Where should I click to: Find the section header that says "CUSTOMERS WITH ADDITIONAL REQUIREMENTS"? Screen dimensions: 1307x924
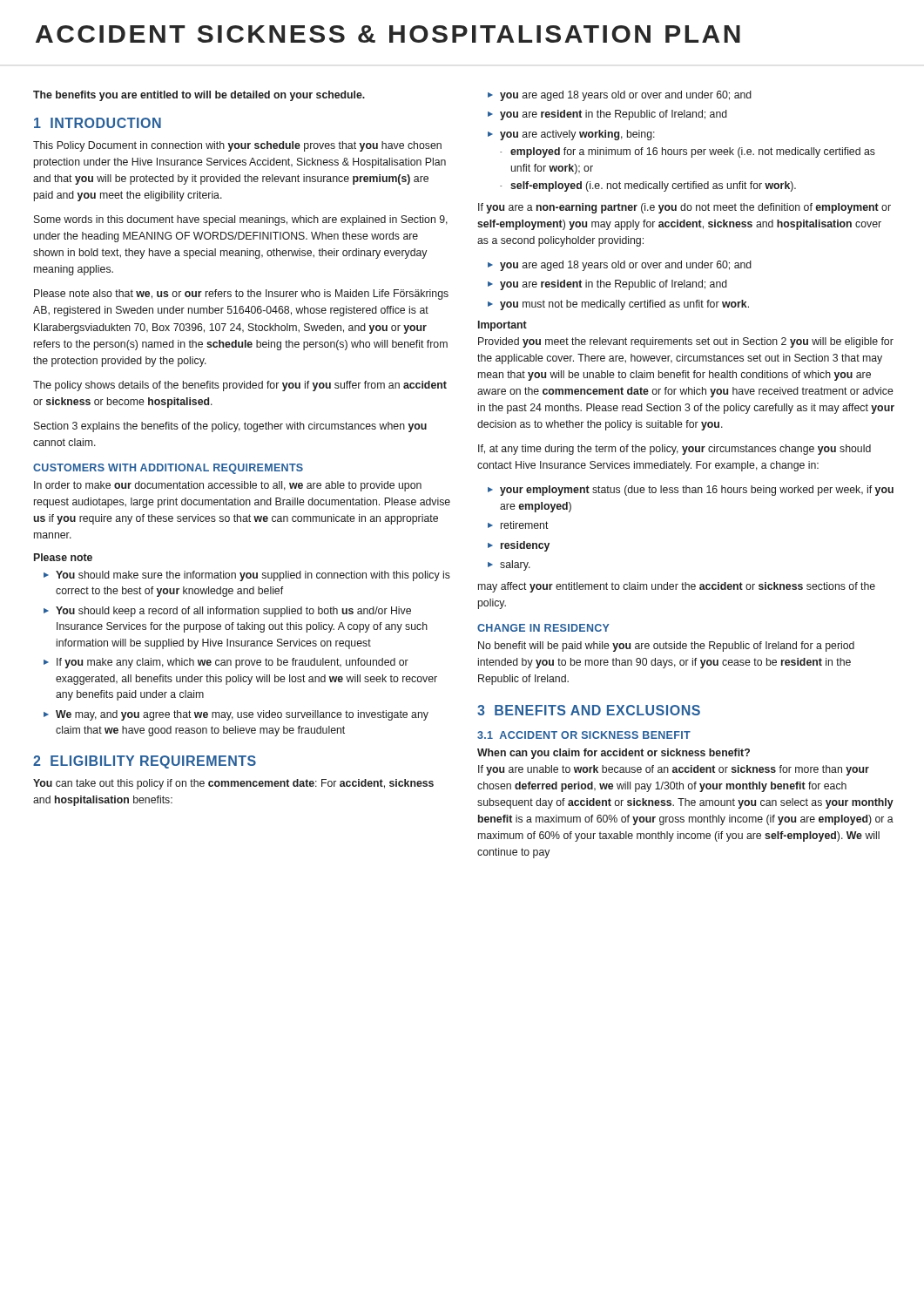(x=168, y=468)
